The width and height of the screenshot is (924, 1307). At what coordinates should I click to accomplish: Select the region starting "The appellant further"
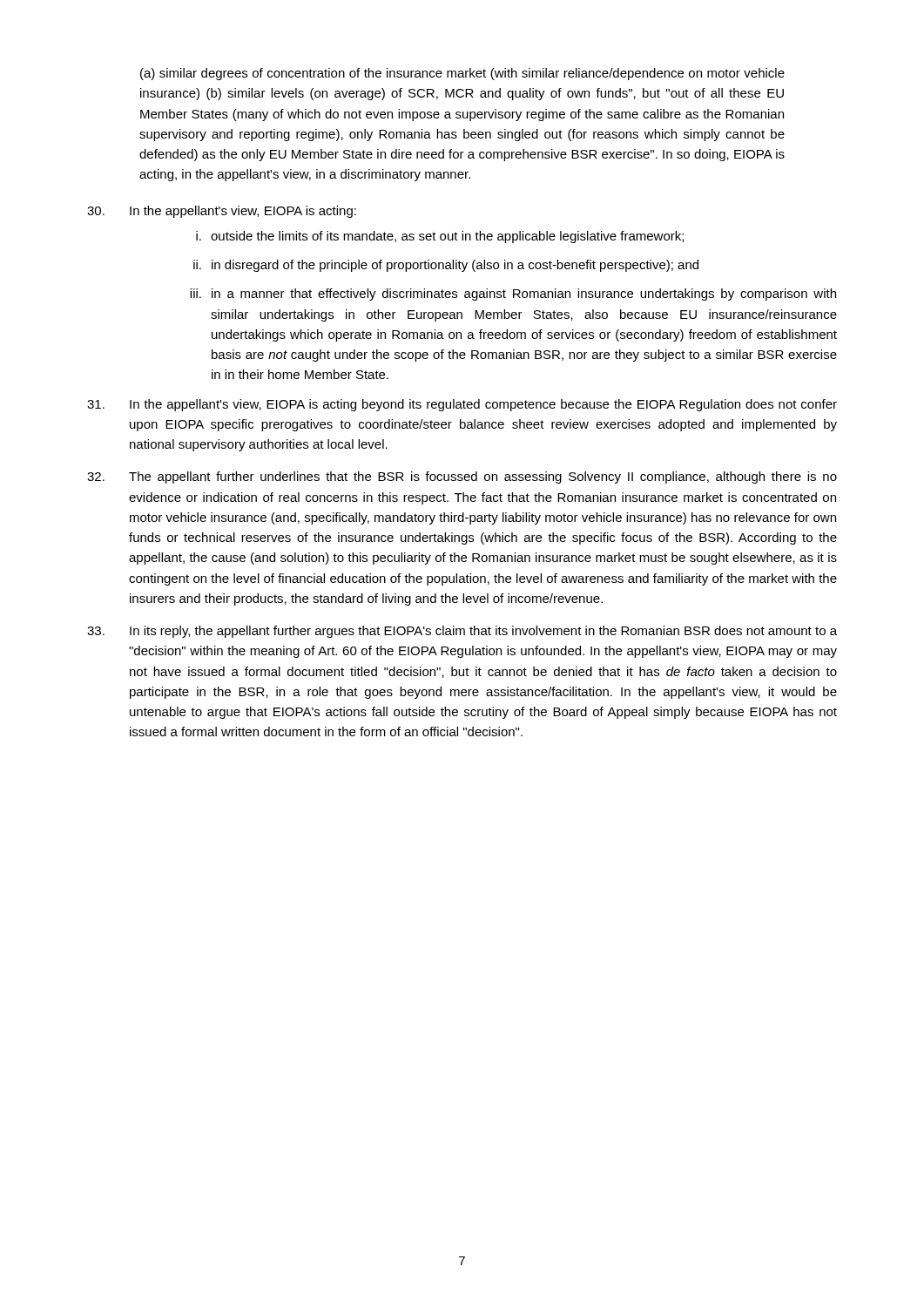pyautogui.click(x=462, y=537)
